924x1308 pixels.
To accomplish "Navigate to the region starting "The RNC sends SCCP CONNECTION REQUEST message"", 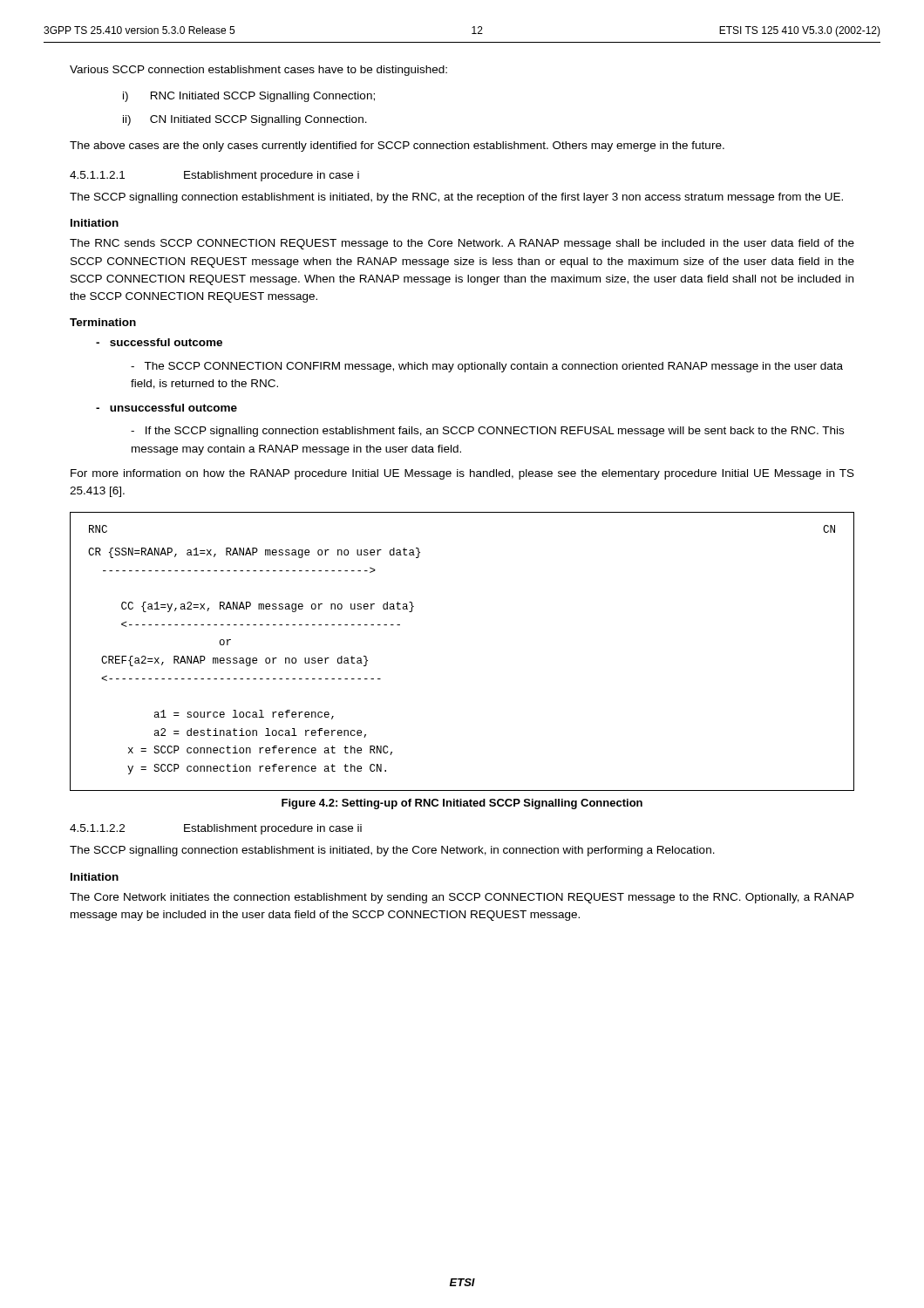I will click(462, 270).
